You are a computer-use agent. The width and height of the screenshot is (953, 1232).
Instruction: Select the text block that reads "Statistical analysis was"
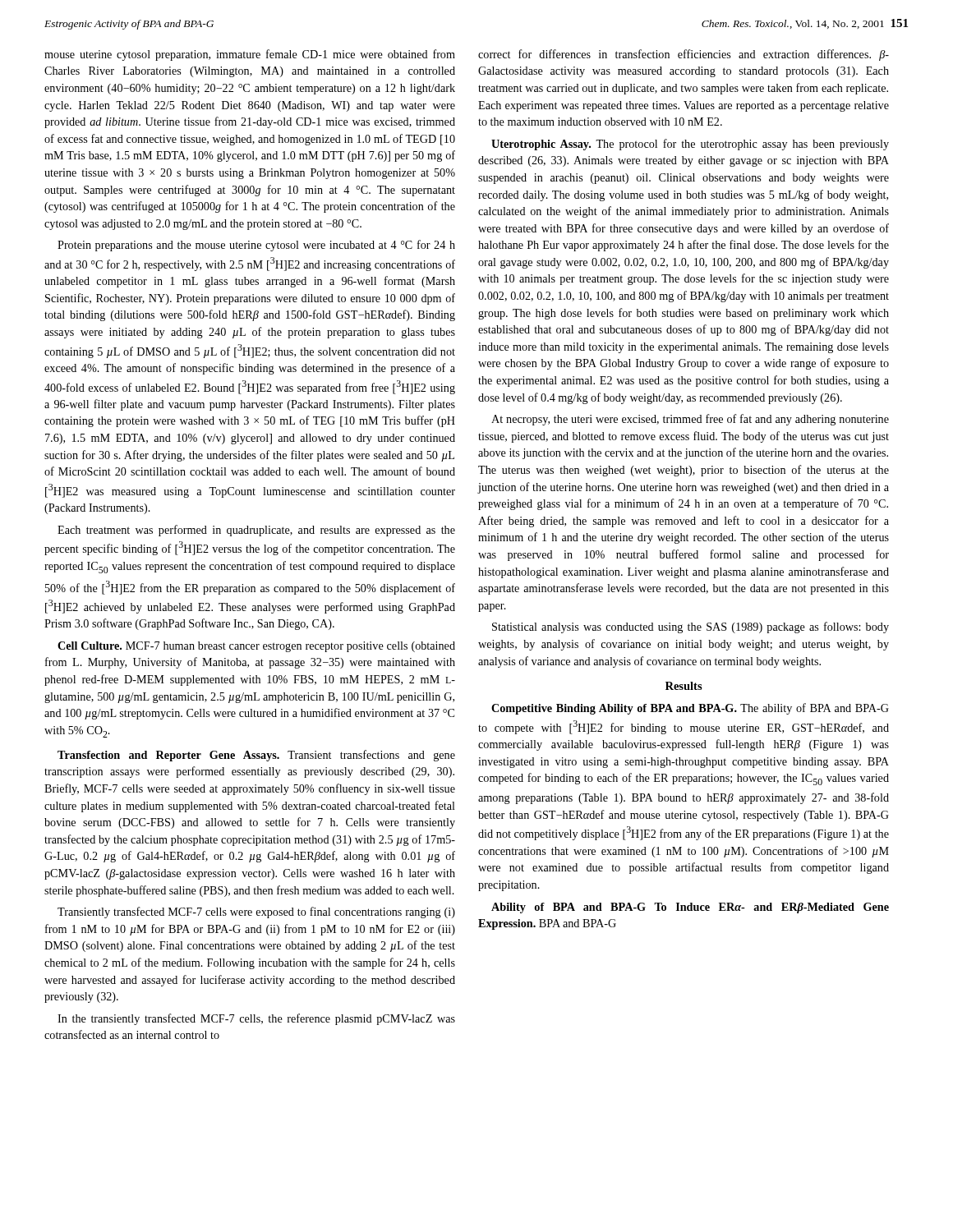(x=684, y=644)
